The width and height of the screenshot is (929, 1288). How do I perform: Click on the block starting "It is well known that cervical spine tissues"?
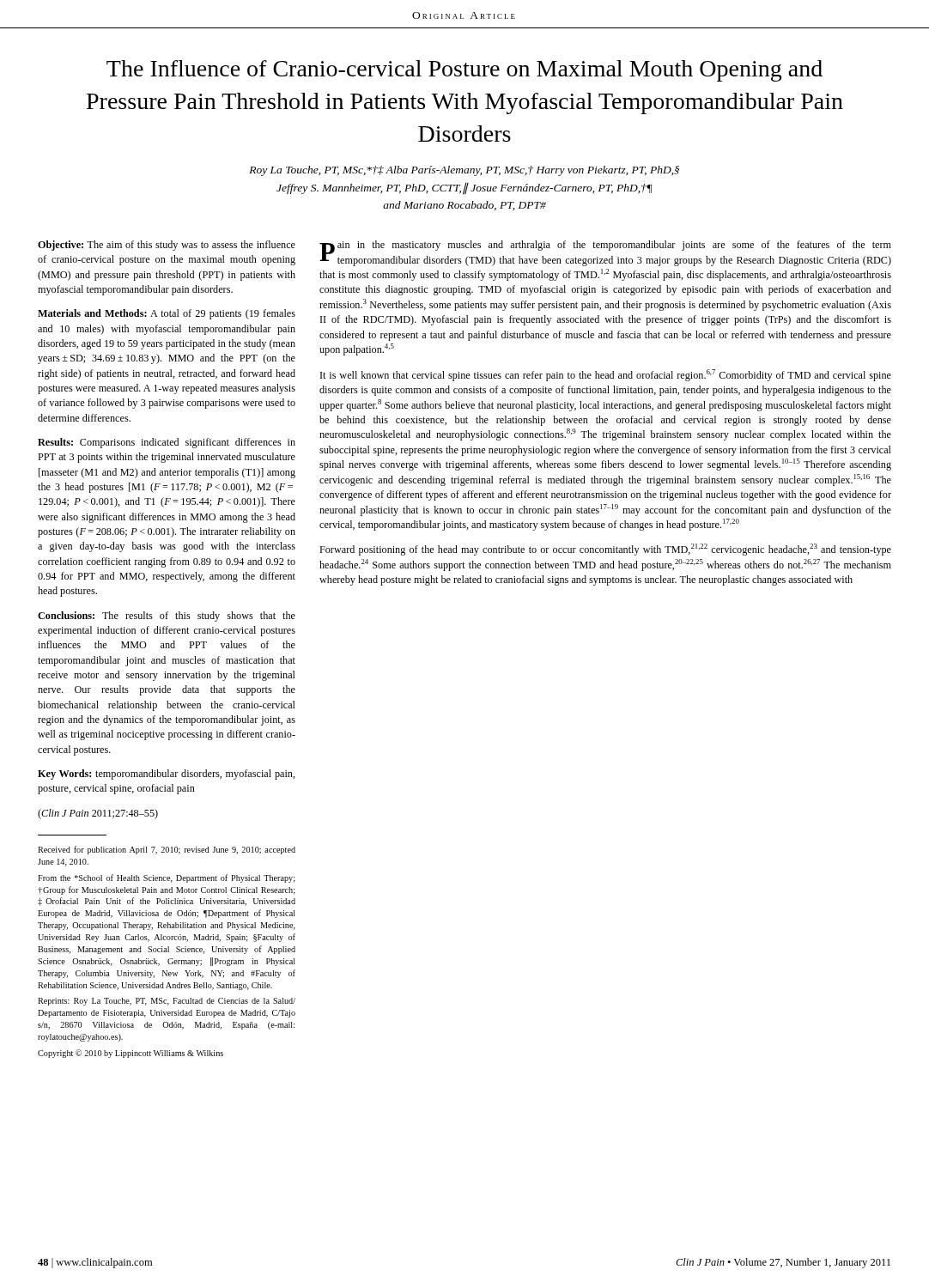pos(605,449)
